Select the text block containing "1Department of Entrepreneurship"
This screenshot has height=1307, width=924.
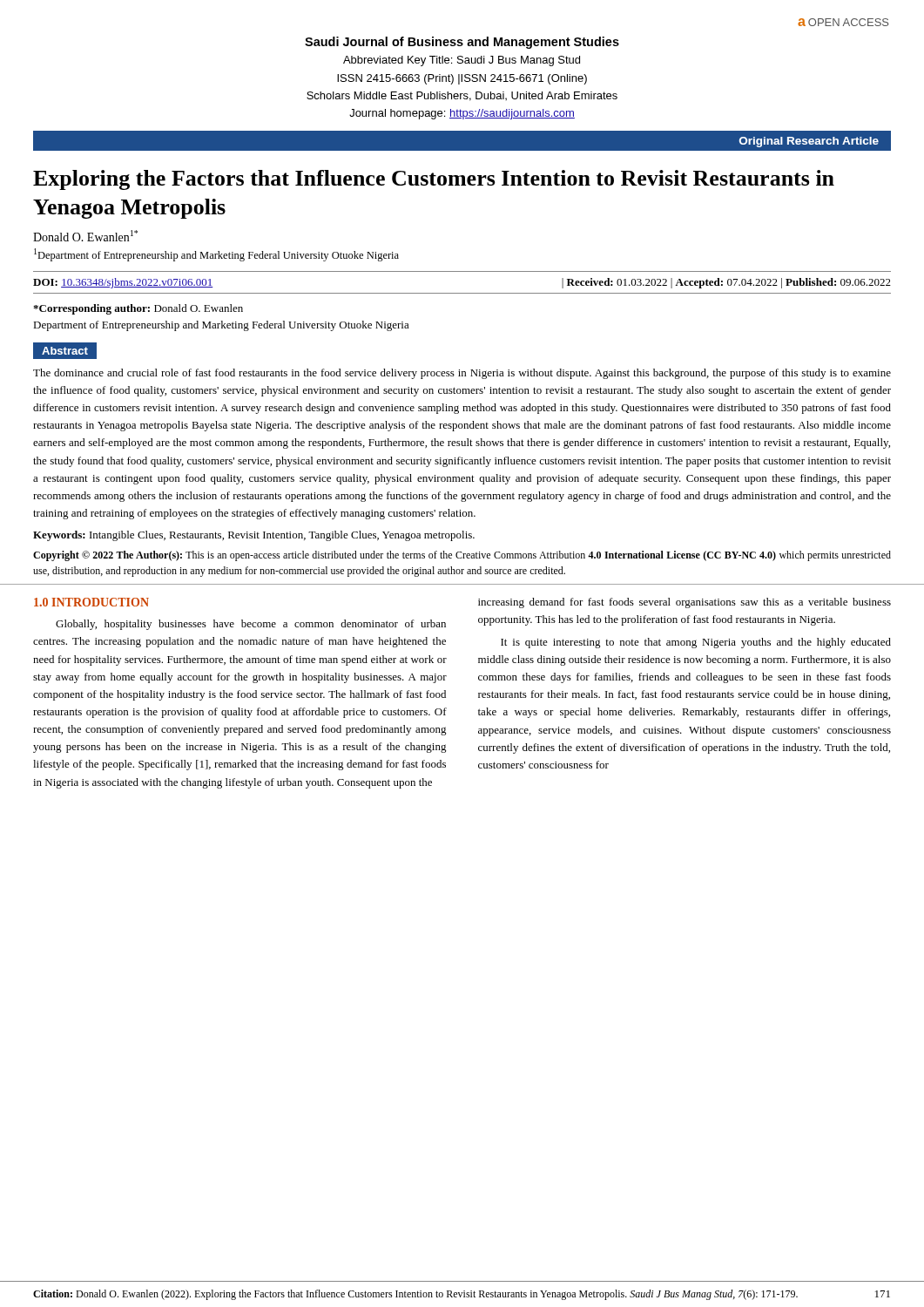(x=216, y=254)
